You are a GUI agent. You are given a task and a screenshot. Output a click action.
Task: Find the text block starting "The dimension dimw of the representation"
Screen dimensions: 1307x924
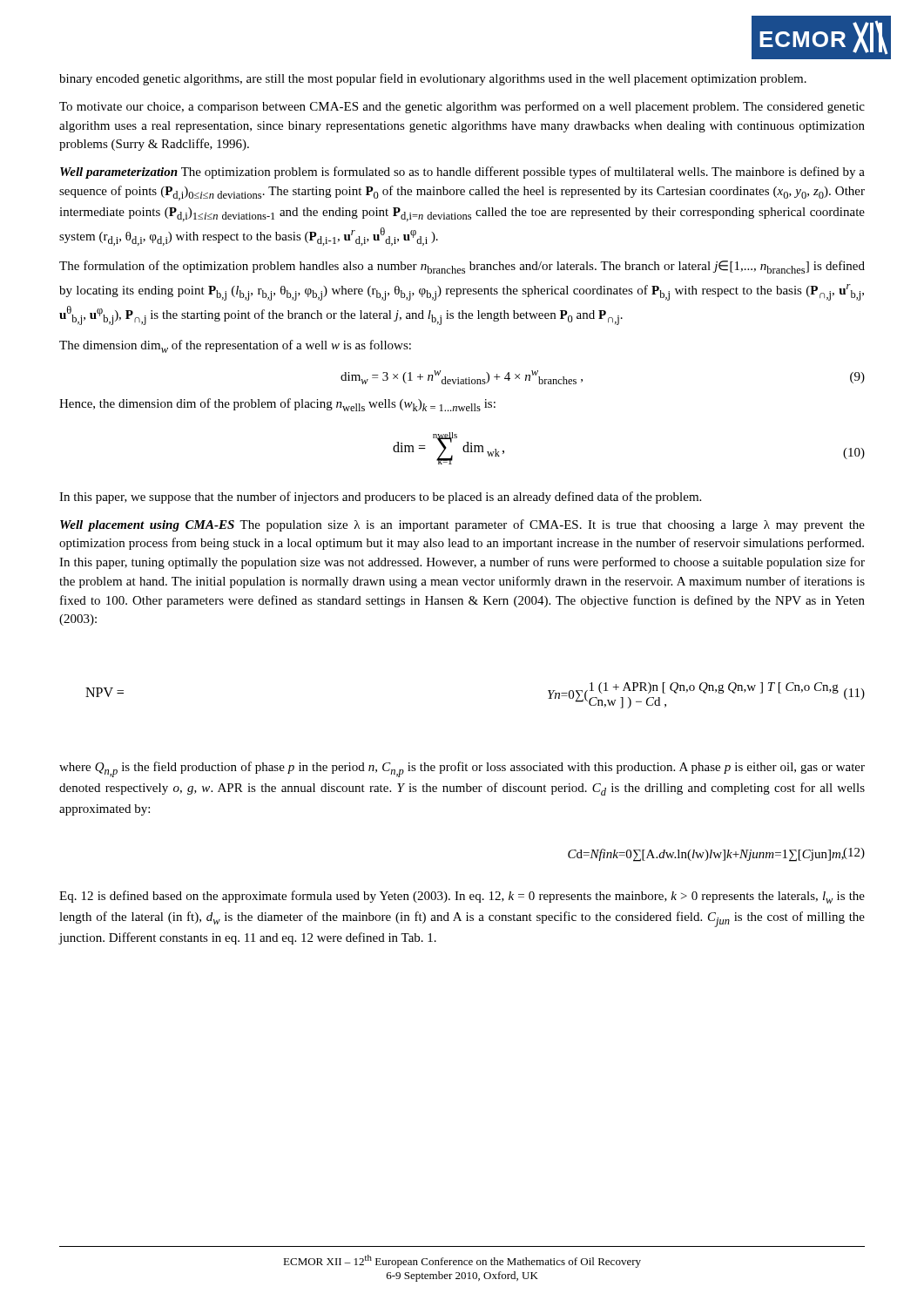pyautogui.click(x=235, y=346)
